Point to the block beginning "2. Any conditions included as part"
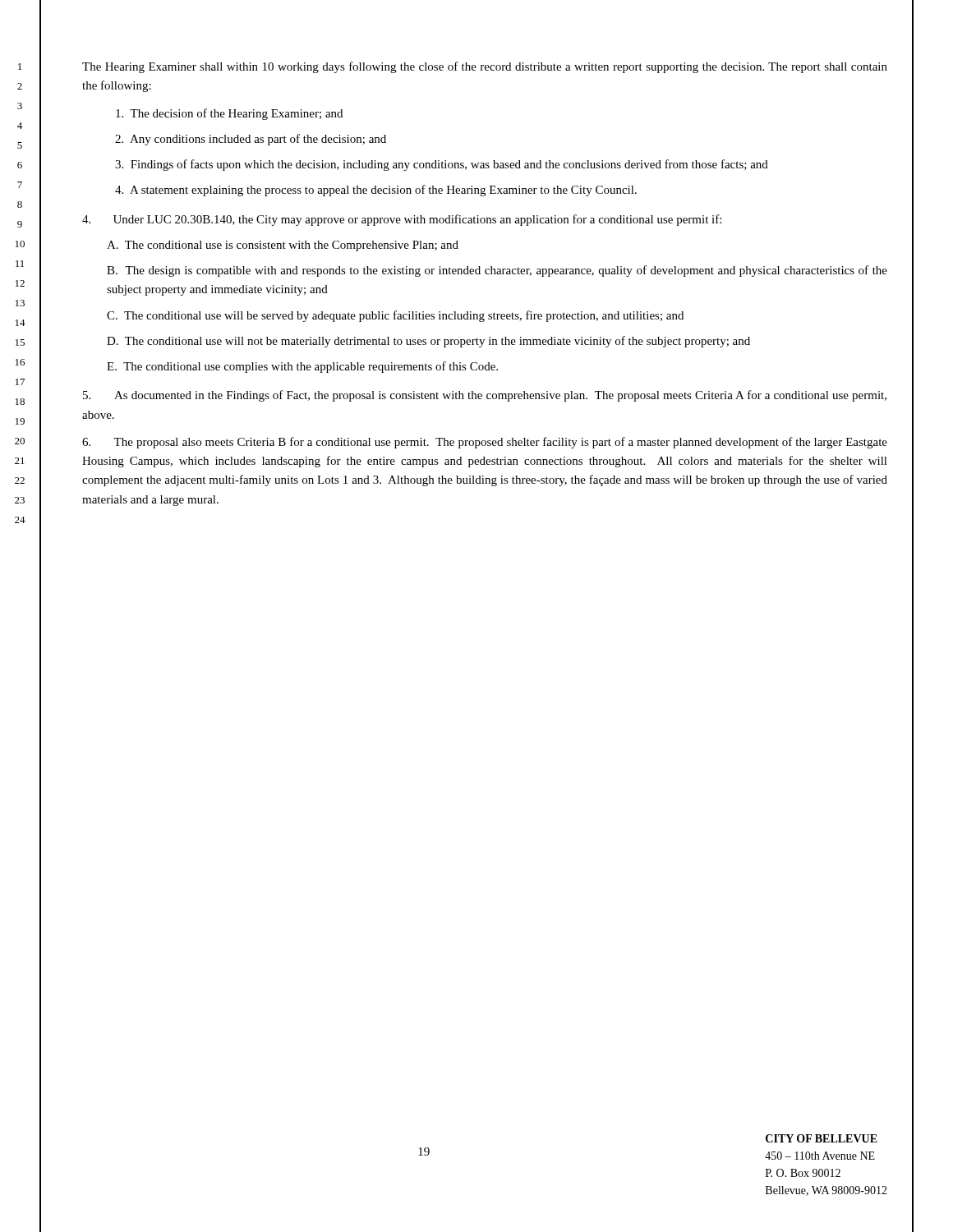The height and width of the screenshot is (1232, 953). [251, 139]
